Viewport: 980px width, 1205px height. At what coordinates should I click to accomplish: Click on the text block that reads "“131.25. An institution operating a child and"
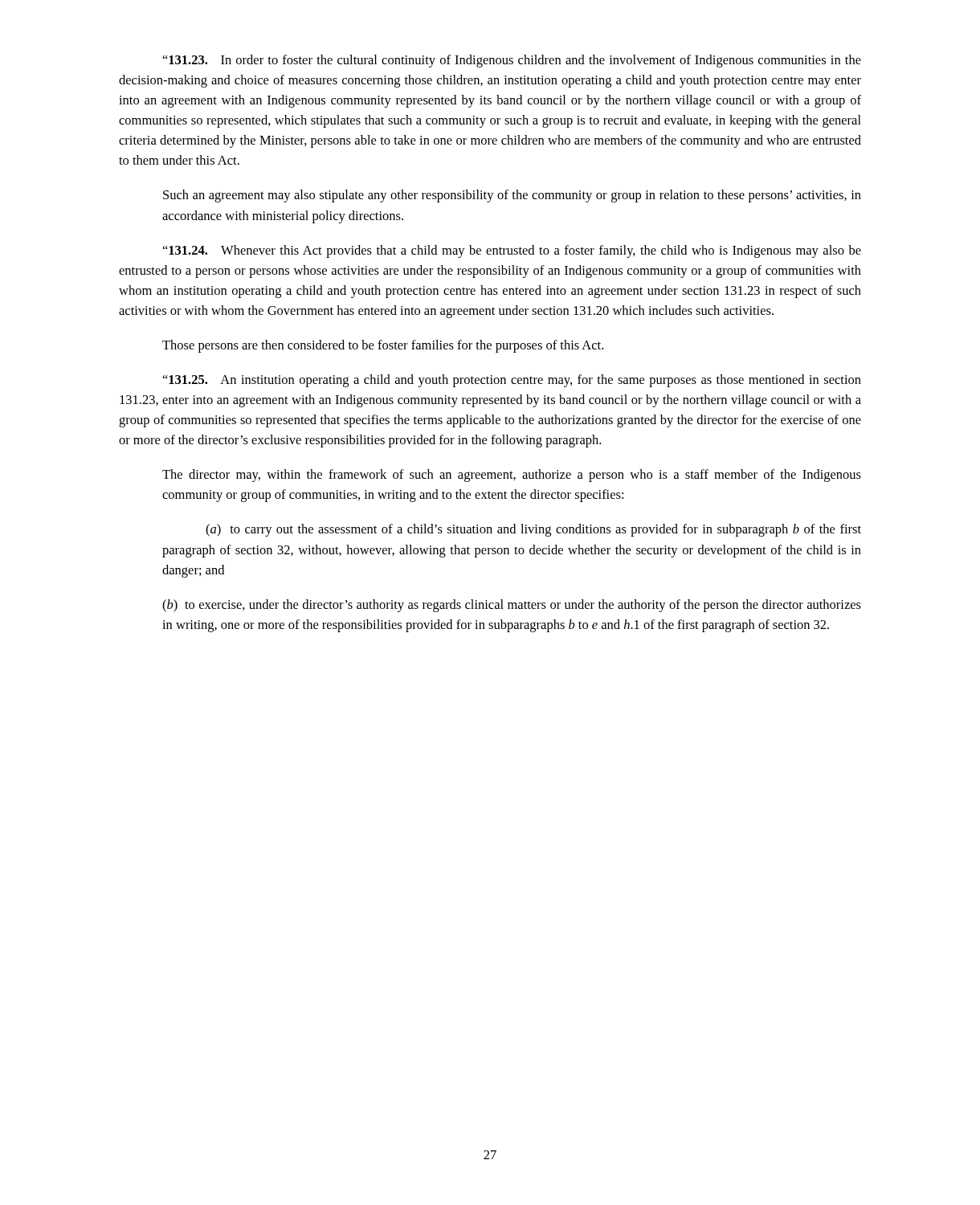(x=490, y=410)
